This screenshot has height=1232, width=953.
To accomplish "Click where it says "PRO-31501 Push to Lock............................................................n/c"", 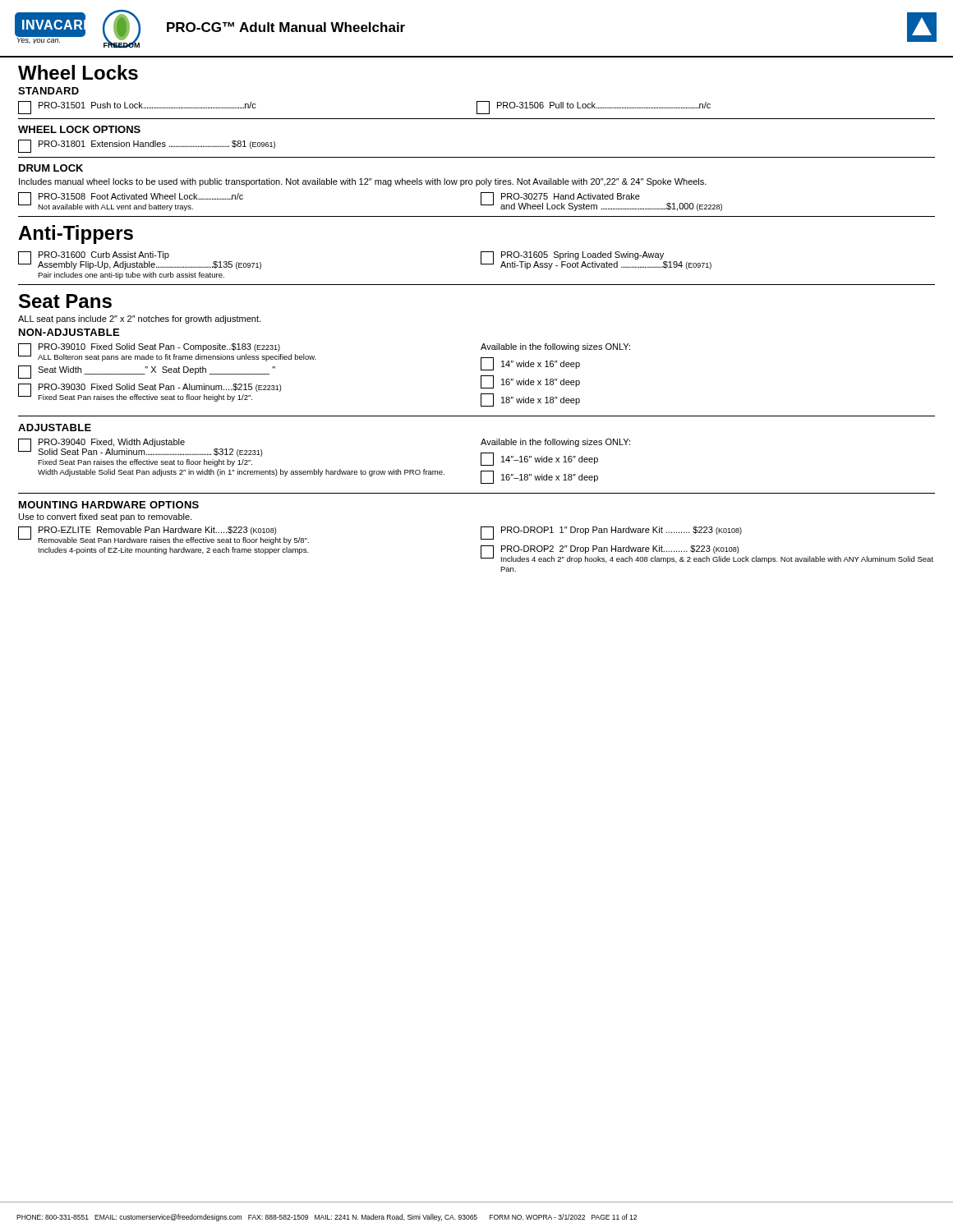I will (x=137, y=107).
